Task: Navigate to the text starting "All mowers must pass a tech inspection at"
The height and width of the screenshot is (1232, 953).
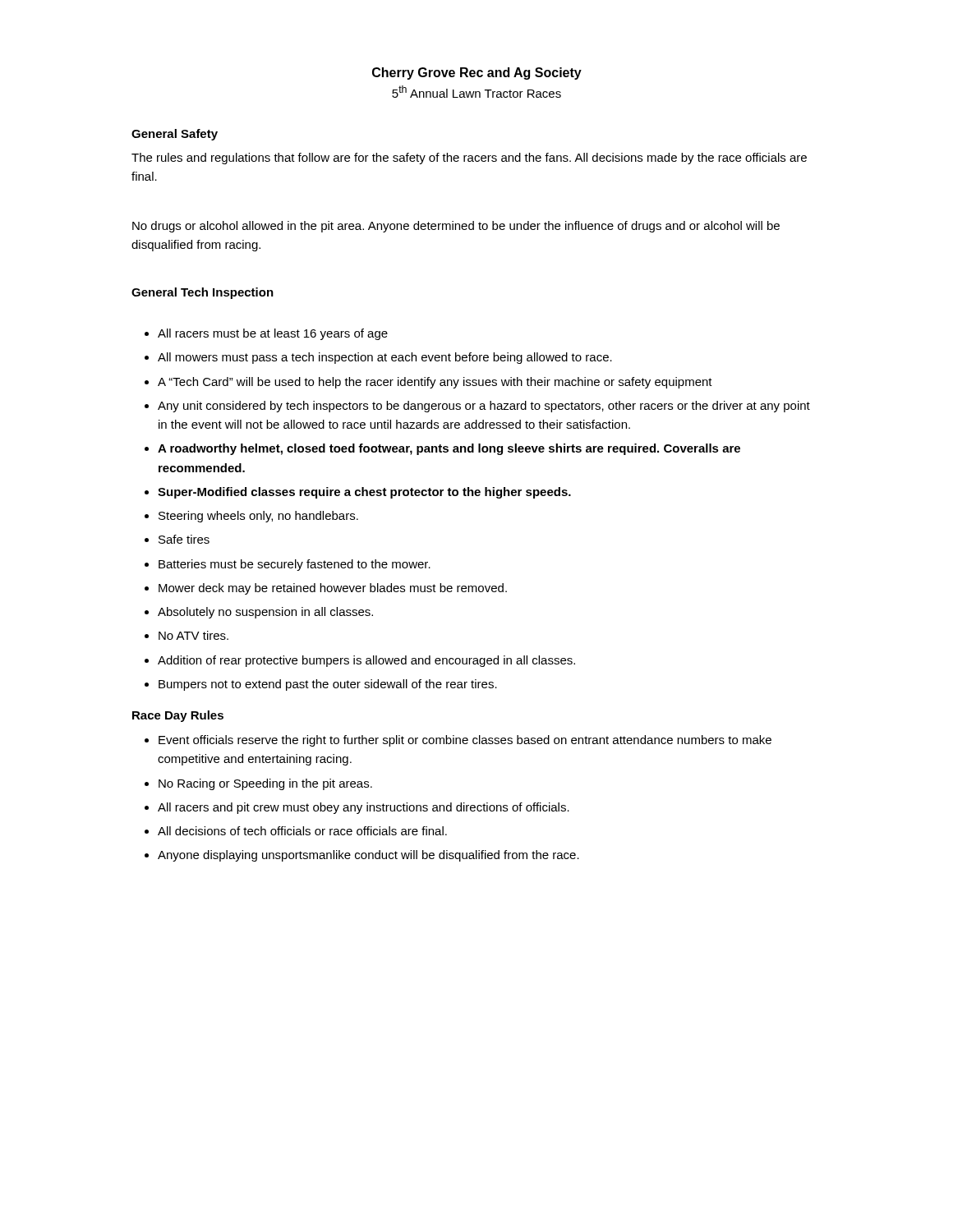Action: [x=385, y=357]
